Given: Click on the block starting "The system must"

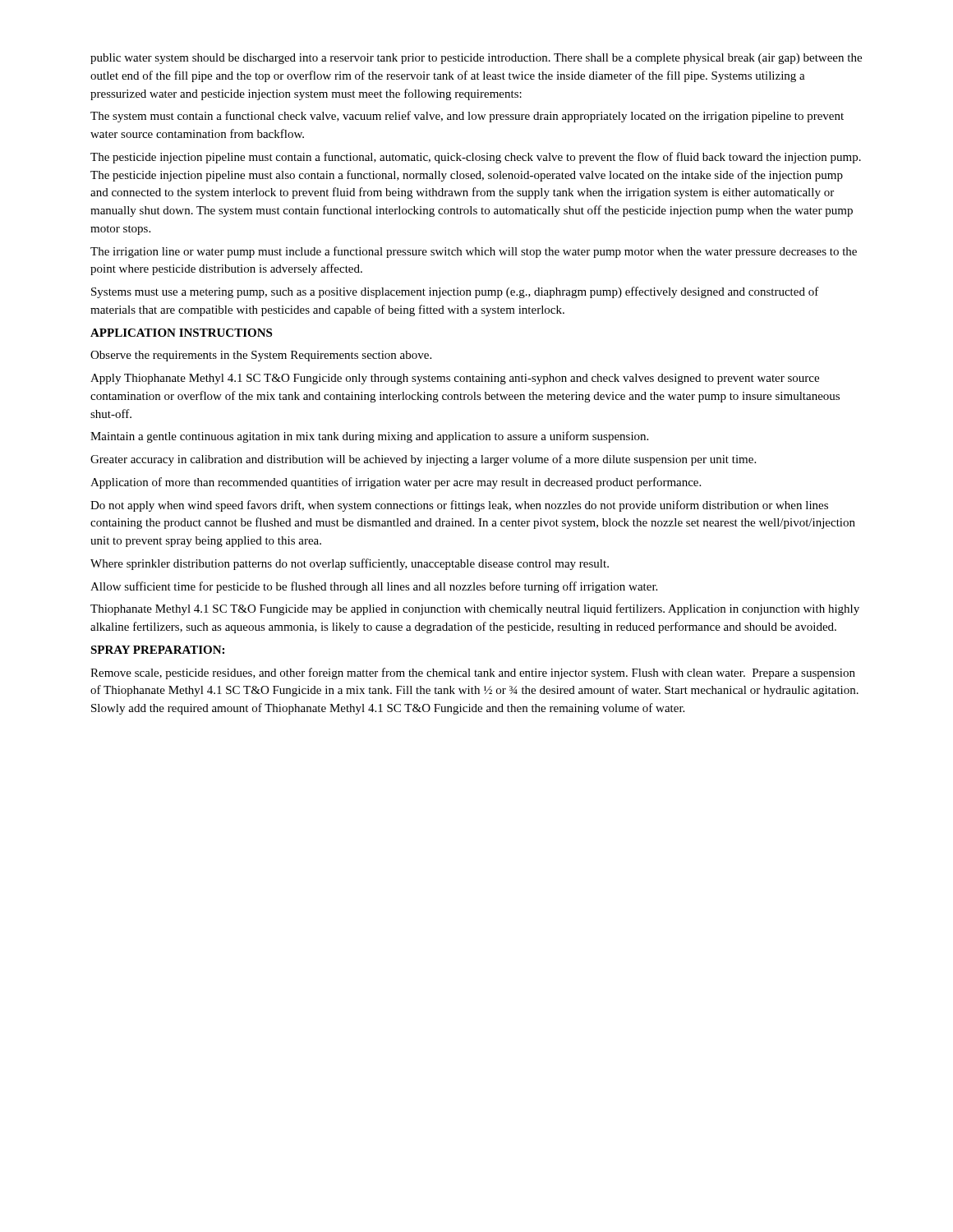Looking at the screenshot, I should point(476,126).
